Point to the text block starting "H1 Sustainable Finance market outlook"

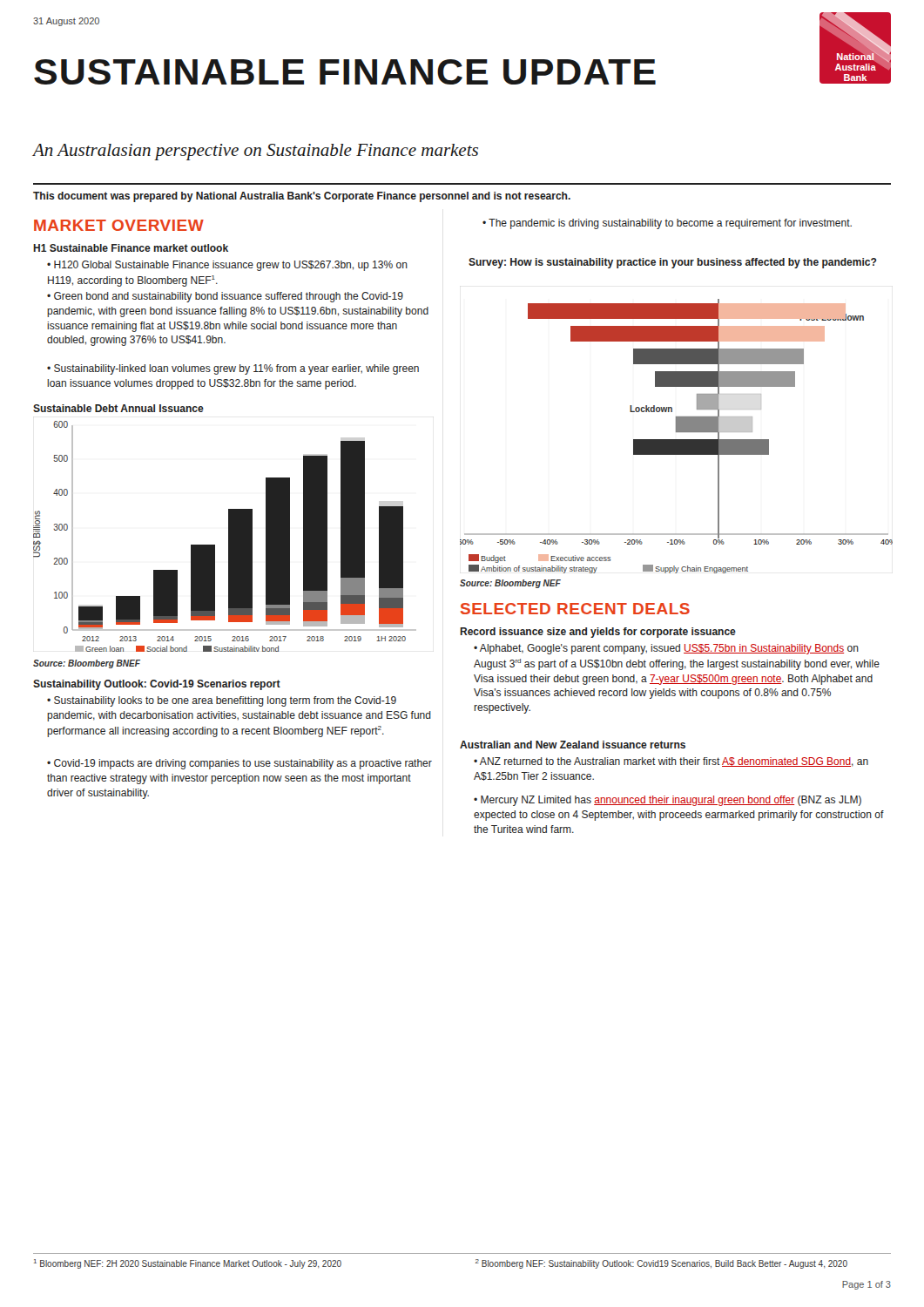tap(131, 248)
